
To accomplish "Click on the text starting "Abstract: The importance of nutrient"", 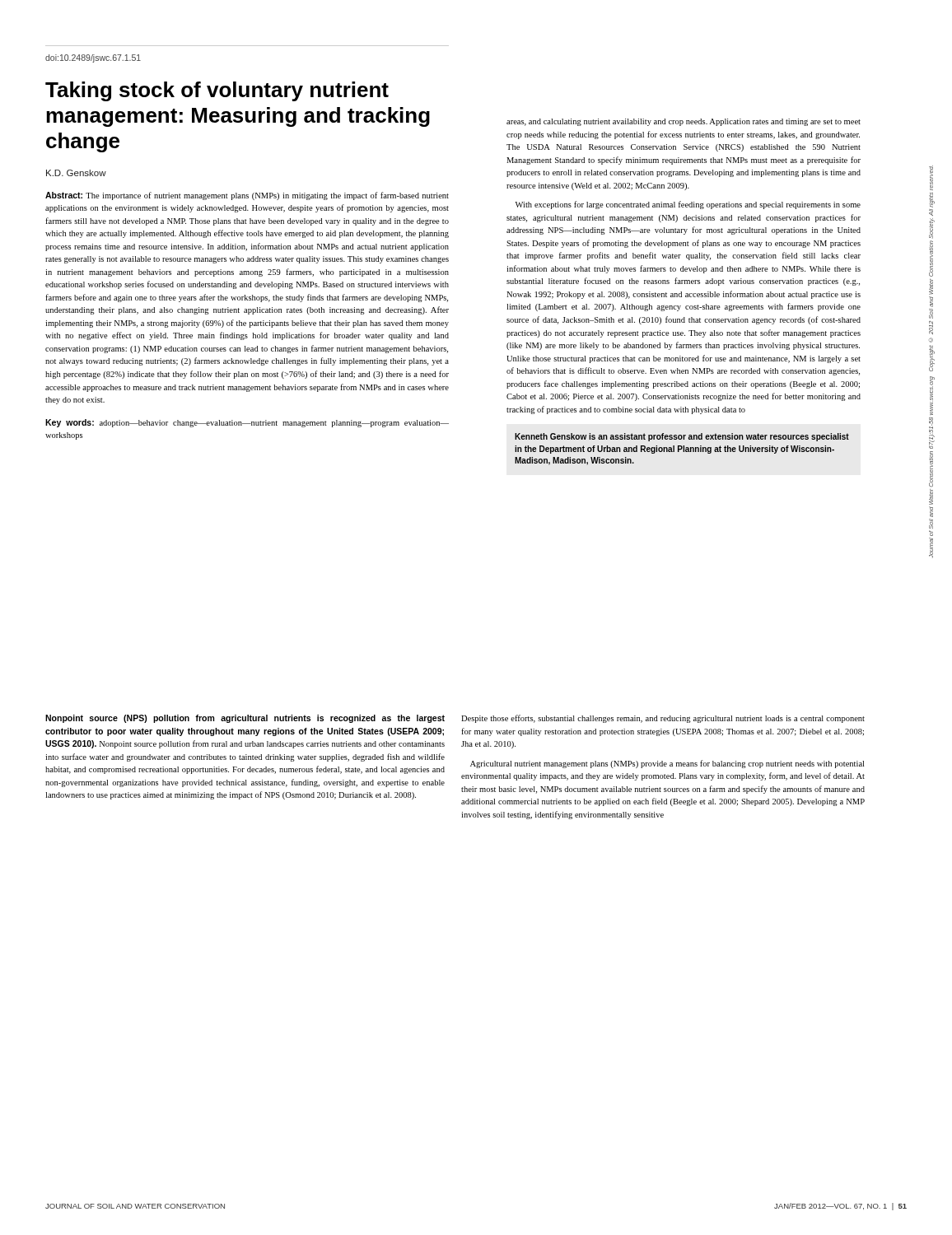I will click(247, 297).
